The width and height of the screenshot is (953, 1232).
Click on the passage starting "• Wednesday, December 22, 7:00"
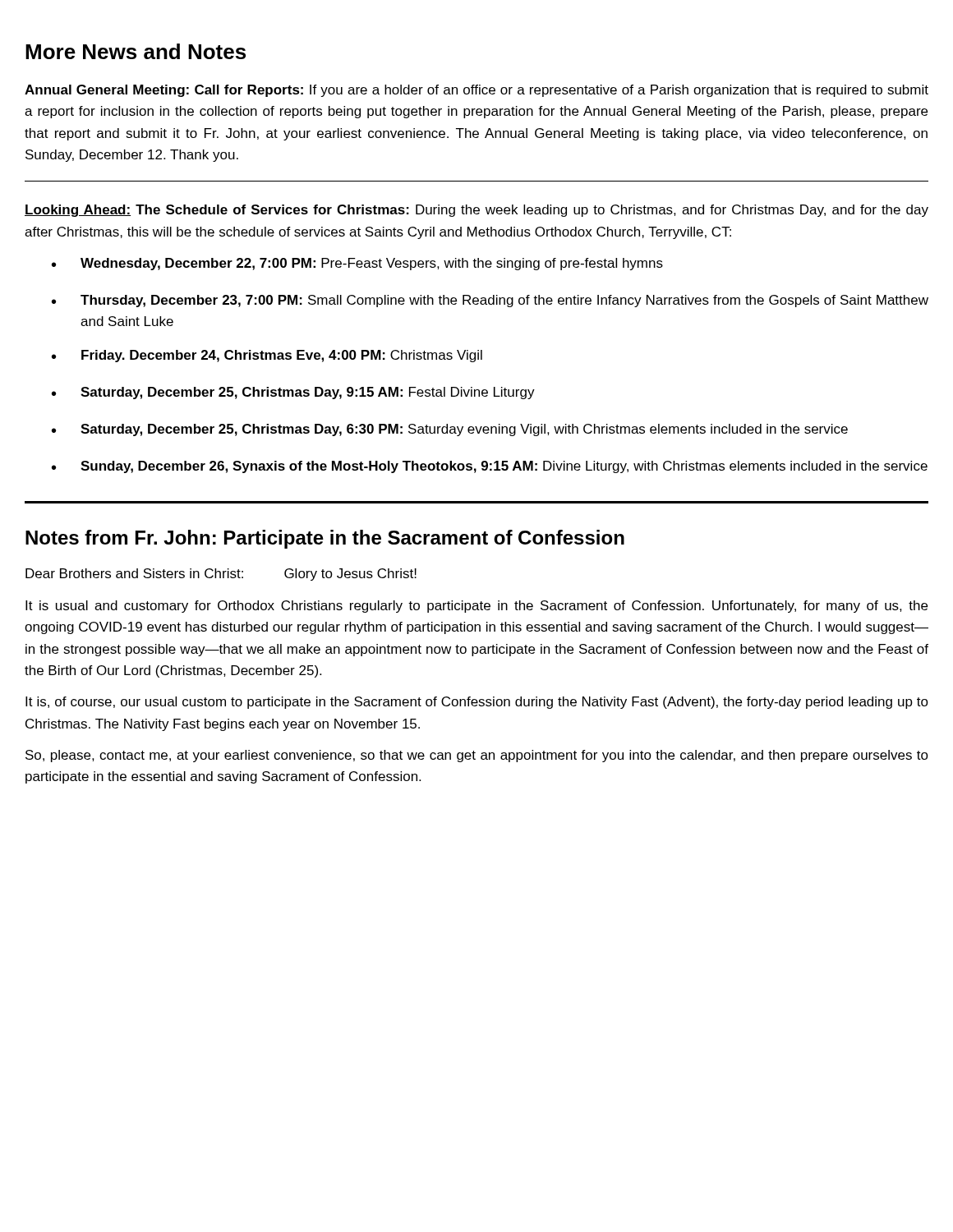tap(490, 265)
